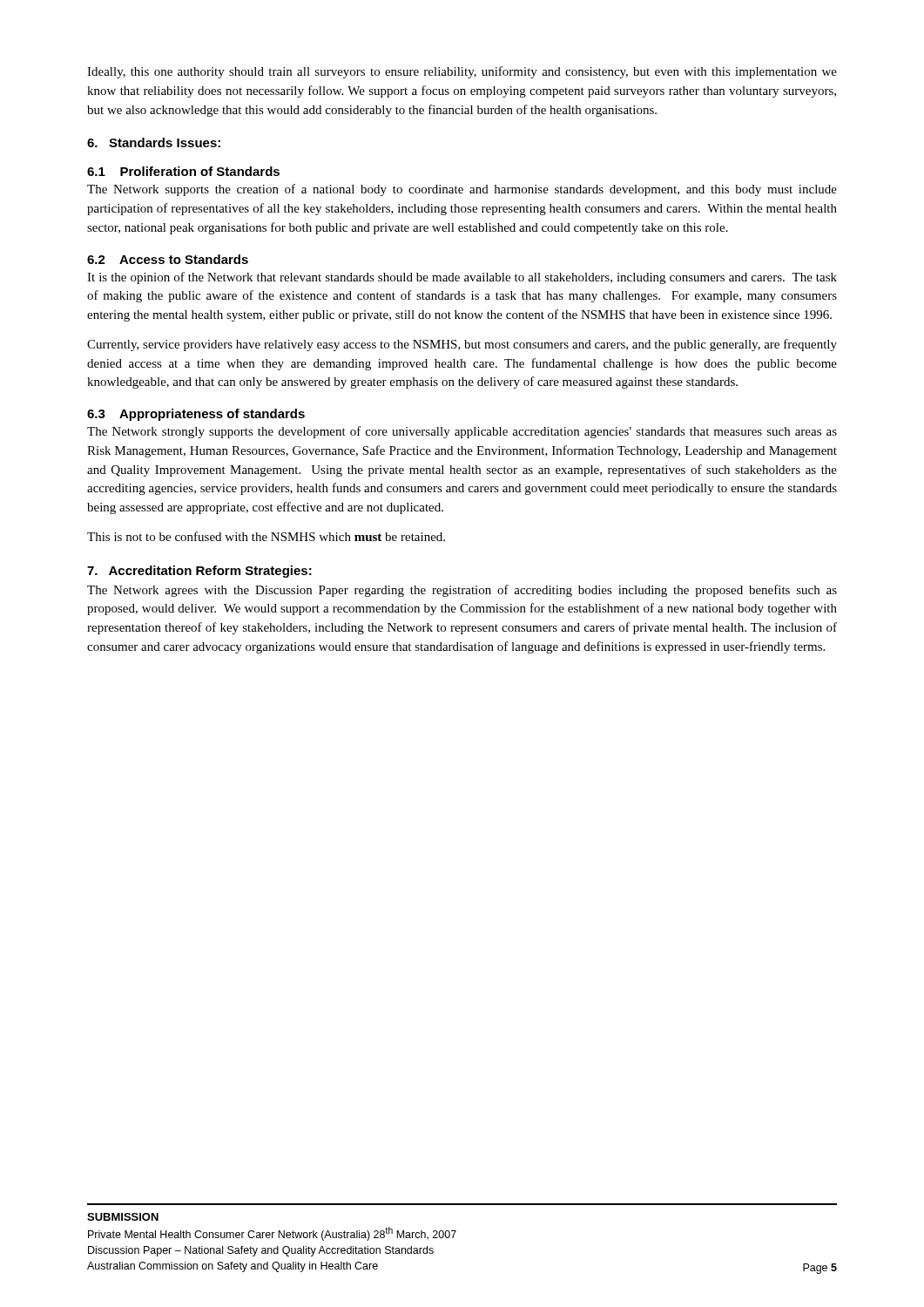Click on the text block with the text "The Network strongly supports the development of"
The width and height of the screenshot is (924, 1307).
[462, 470]
